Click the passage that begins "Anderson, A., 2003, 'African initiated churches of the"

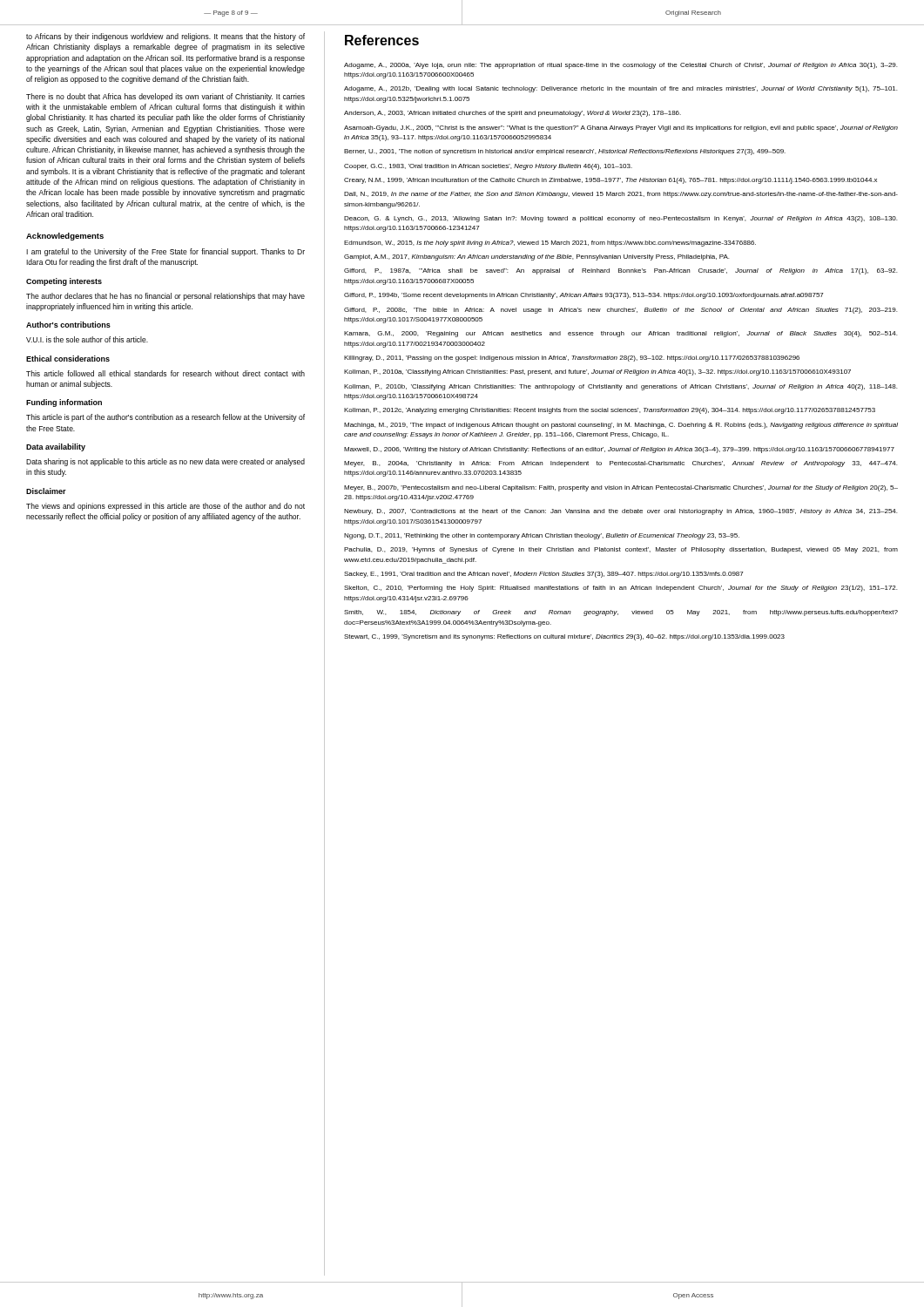513,113
